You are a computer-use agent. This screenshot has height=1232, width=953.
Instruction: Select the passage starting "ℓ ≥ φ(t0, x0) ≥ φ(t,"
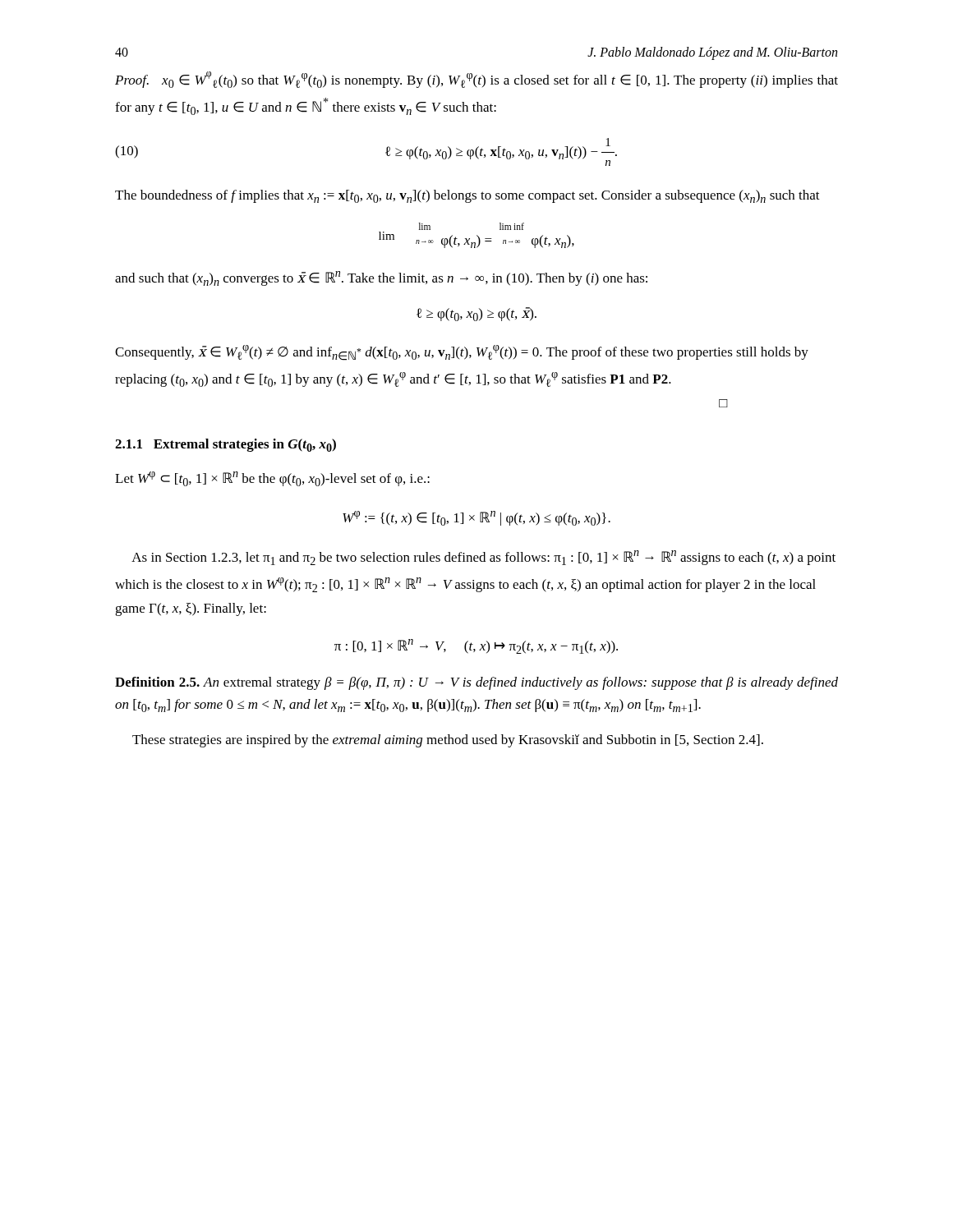coord(476,315)
